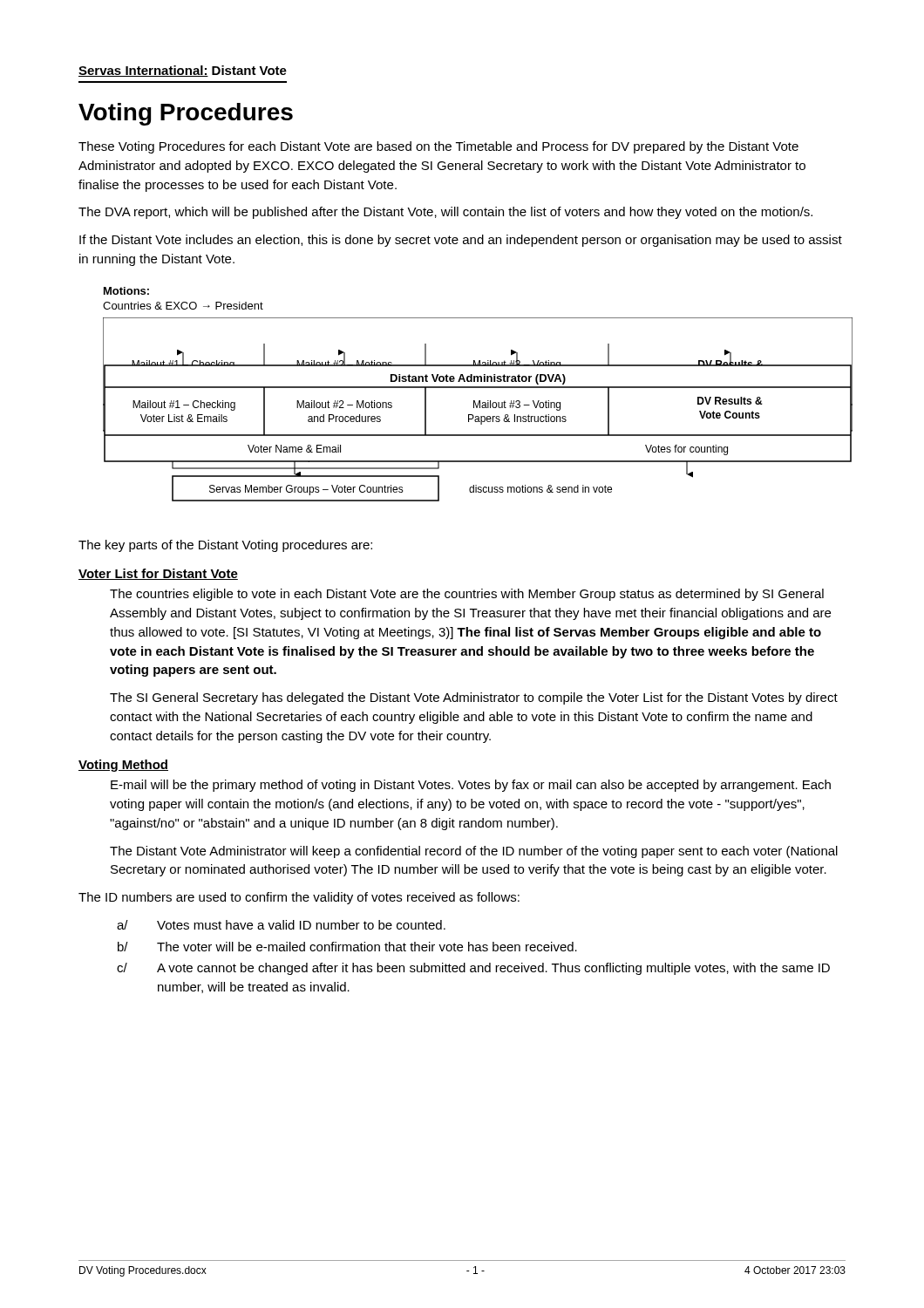The width and height of the screenshot is (924, 1308).
Task: Find the block on this page that starts "The key parts"
Action: (226, 544)
